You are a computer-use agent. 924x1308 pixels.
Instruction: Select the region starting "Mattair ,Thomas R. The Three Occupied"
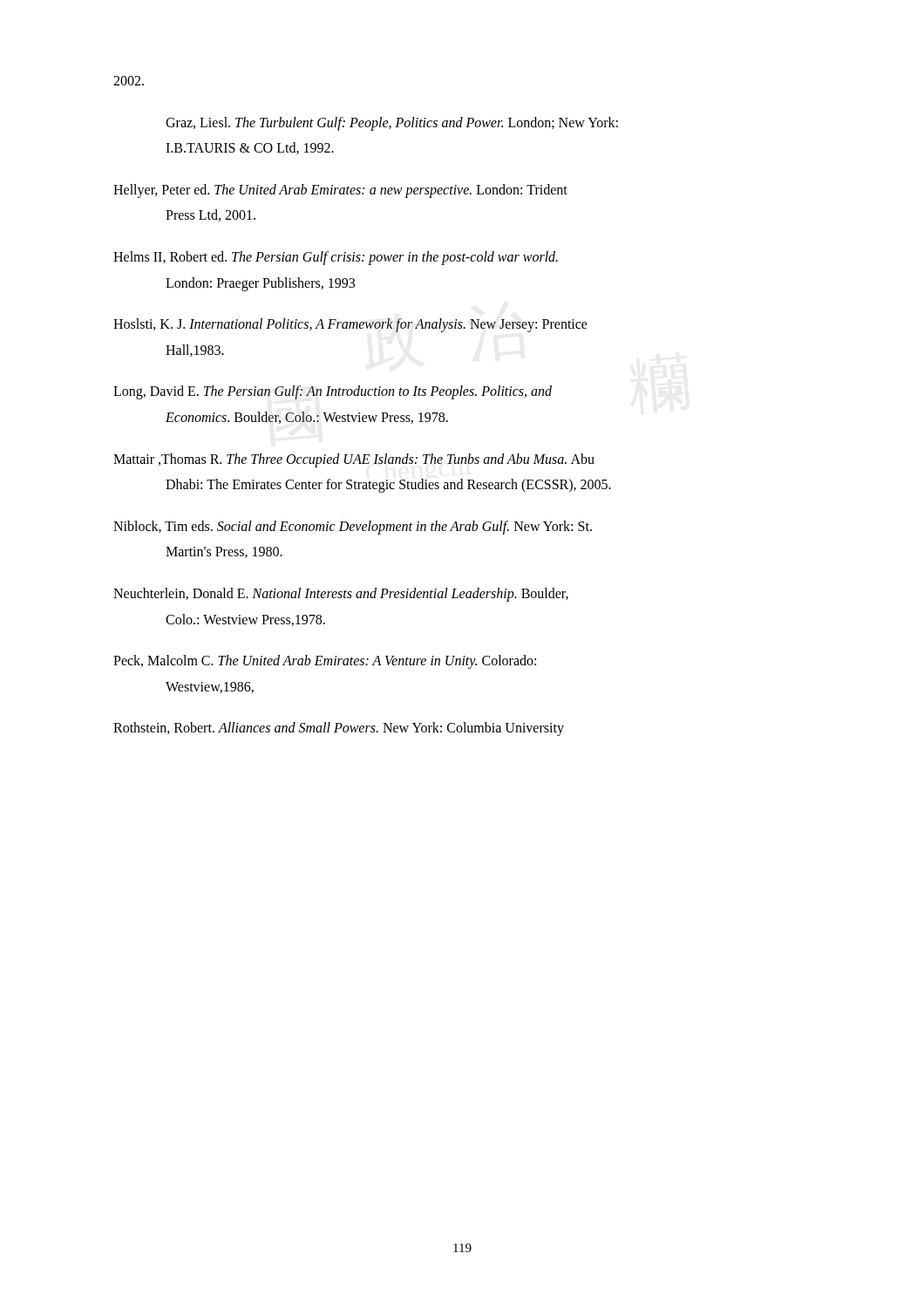coord(462,472)
